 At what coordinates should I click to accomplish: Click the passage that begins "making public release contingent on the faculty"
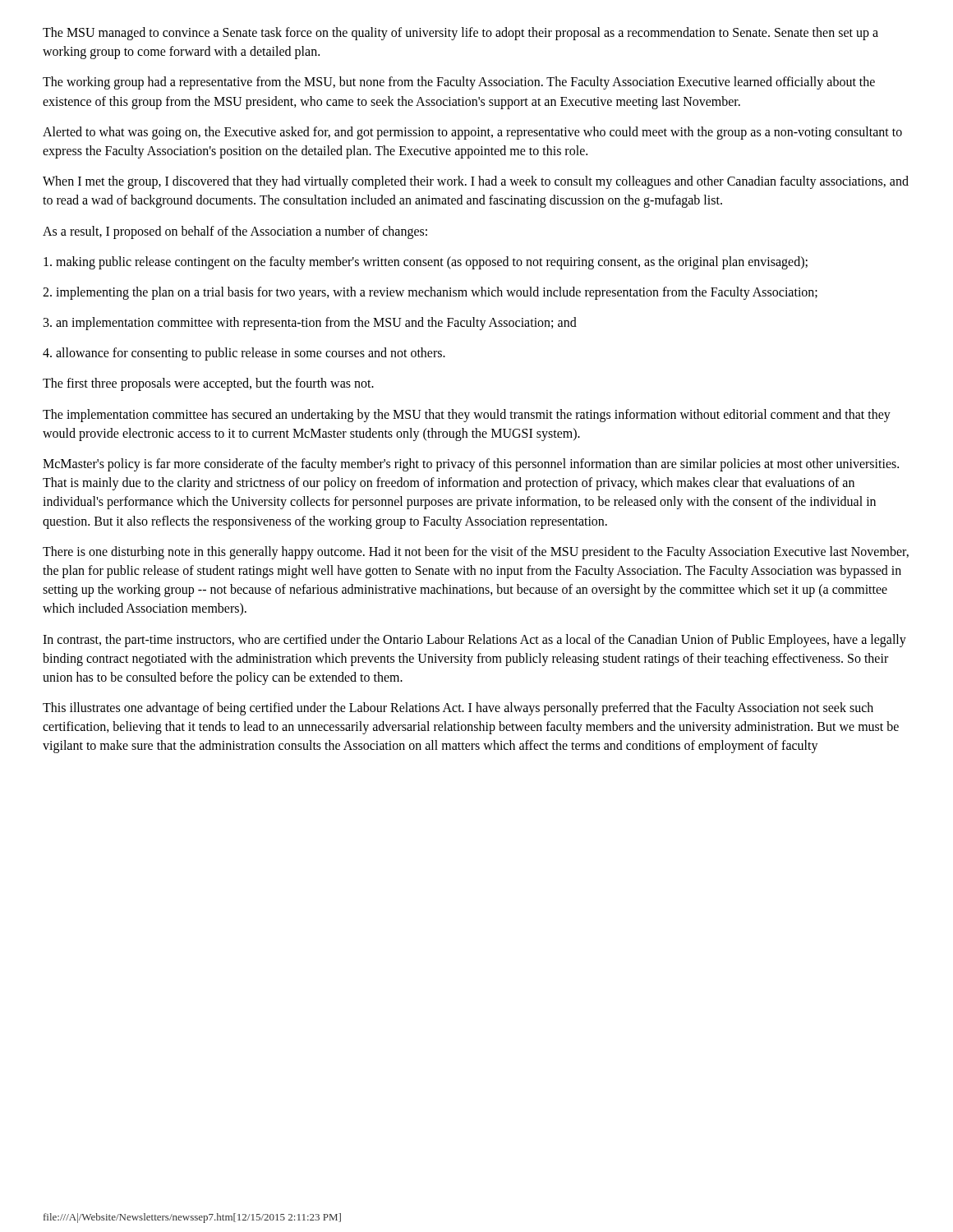tap(426, 261)
